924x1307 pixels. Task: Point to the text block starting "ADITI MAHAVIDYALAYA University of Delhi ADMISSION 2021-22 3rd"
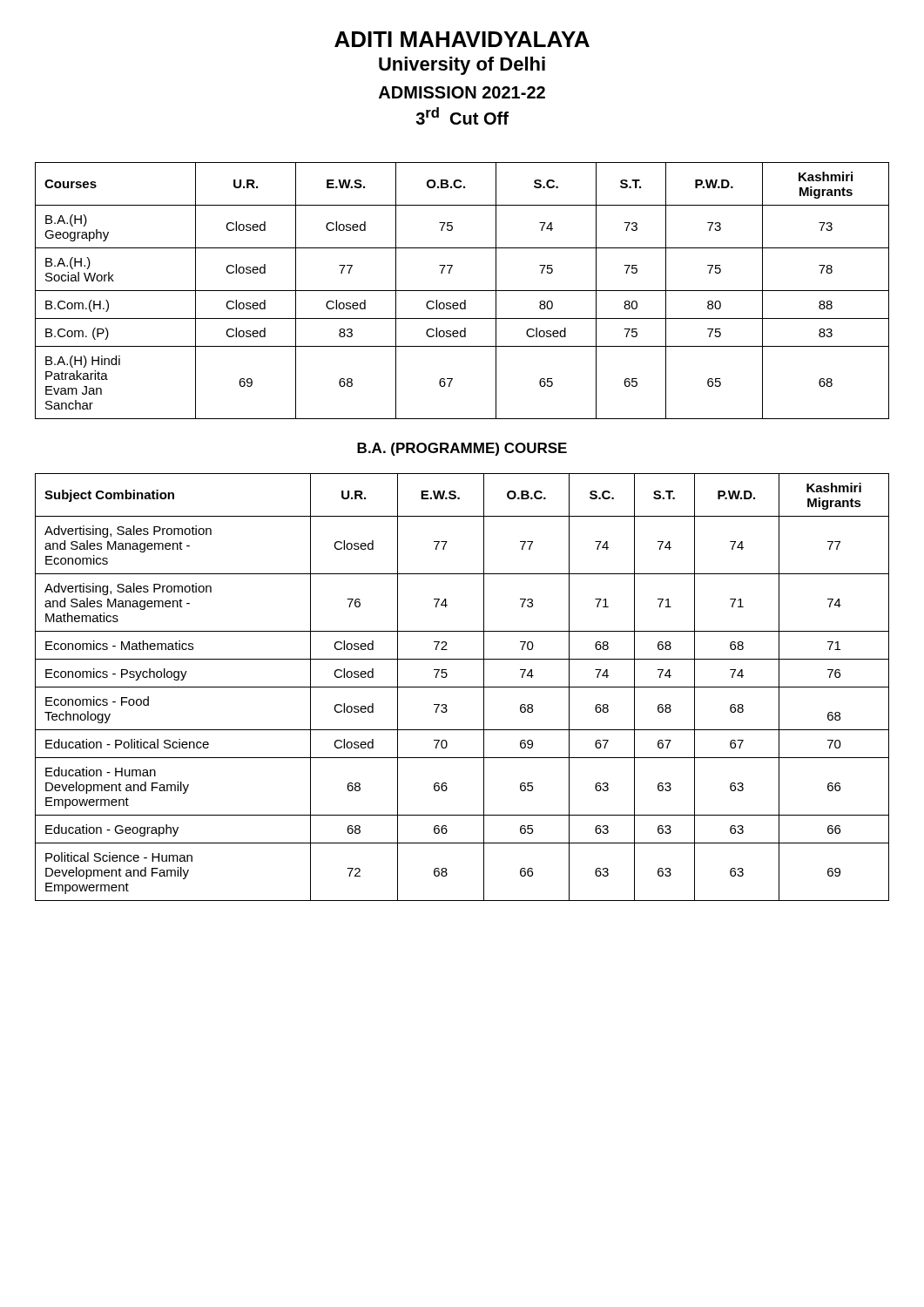[x=462, y=77]
